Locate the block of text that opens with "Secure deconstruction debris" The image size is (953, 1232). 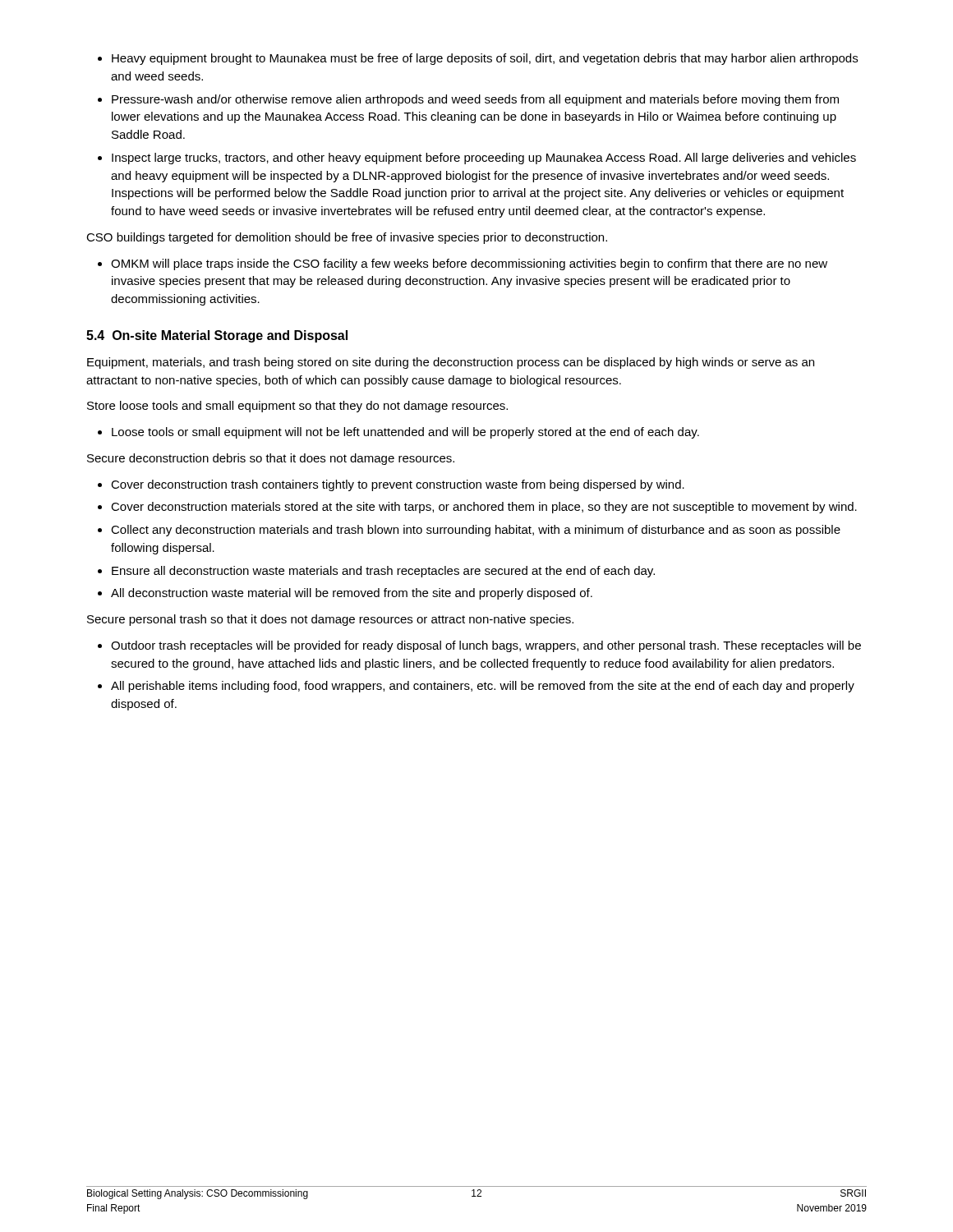tap(271, 459)
